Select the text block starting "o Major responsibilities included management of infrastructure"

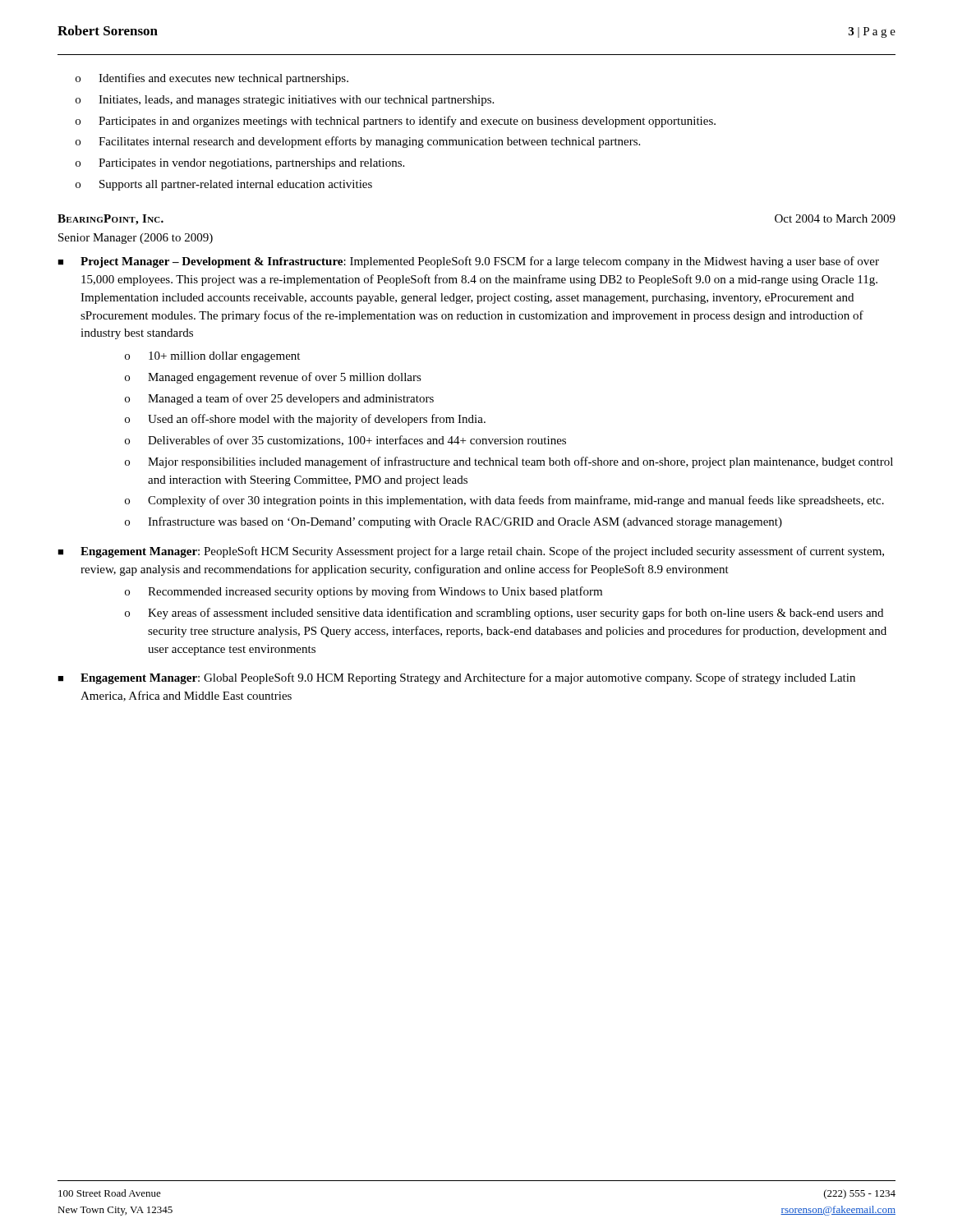tap(501, 471)
